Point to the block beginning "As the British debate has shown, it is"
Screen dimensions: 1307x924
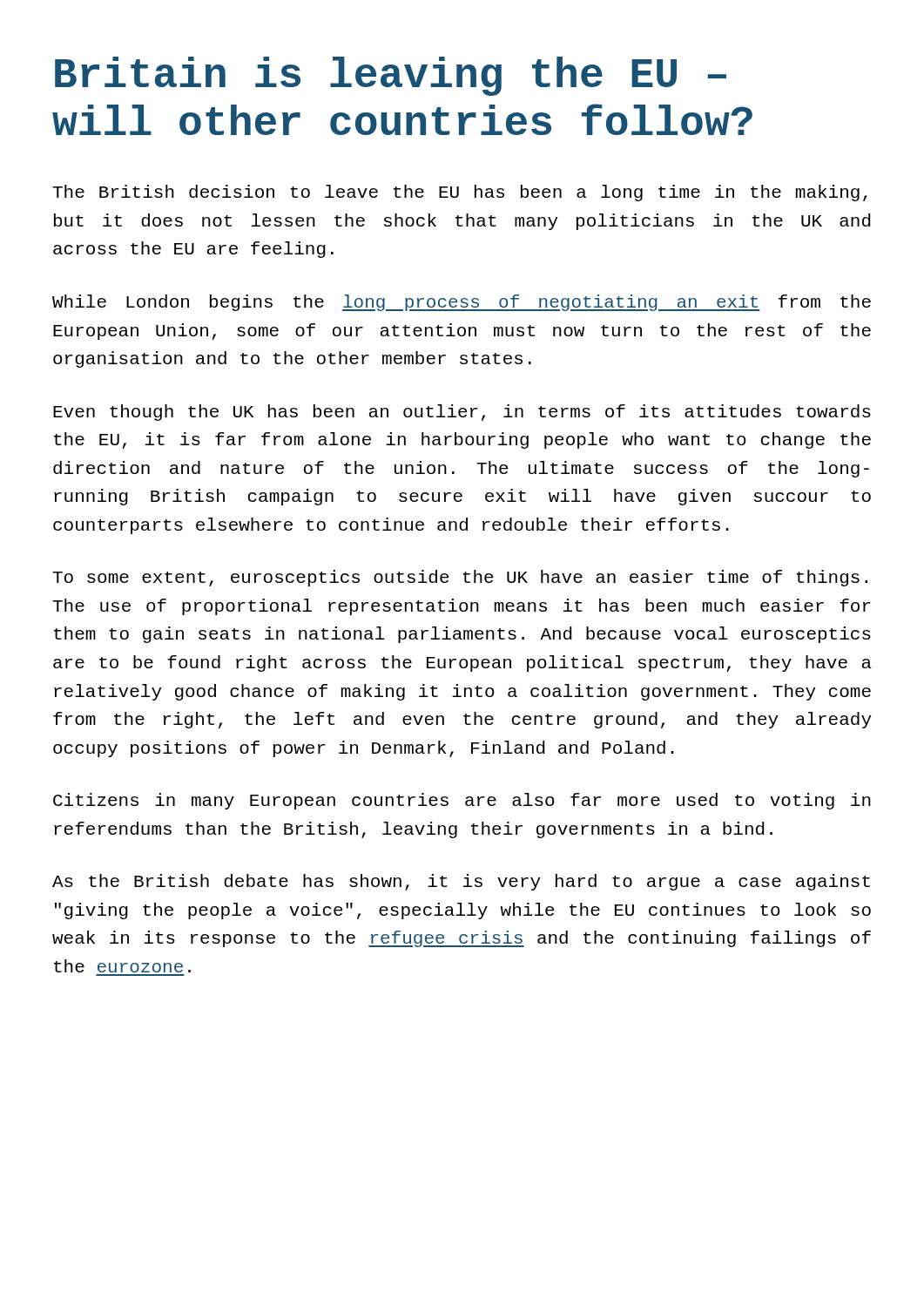point(462,926)
